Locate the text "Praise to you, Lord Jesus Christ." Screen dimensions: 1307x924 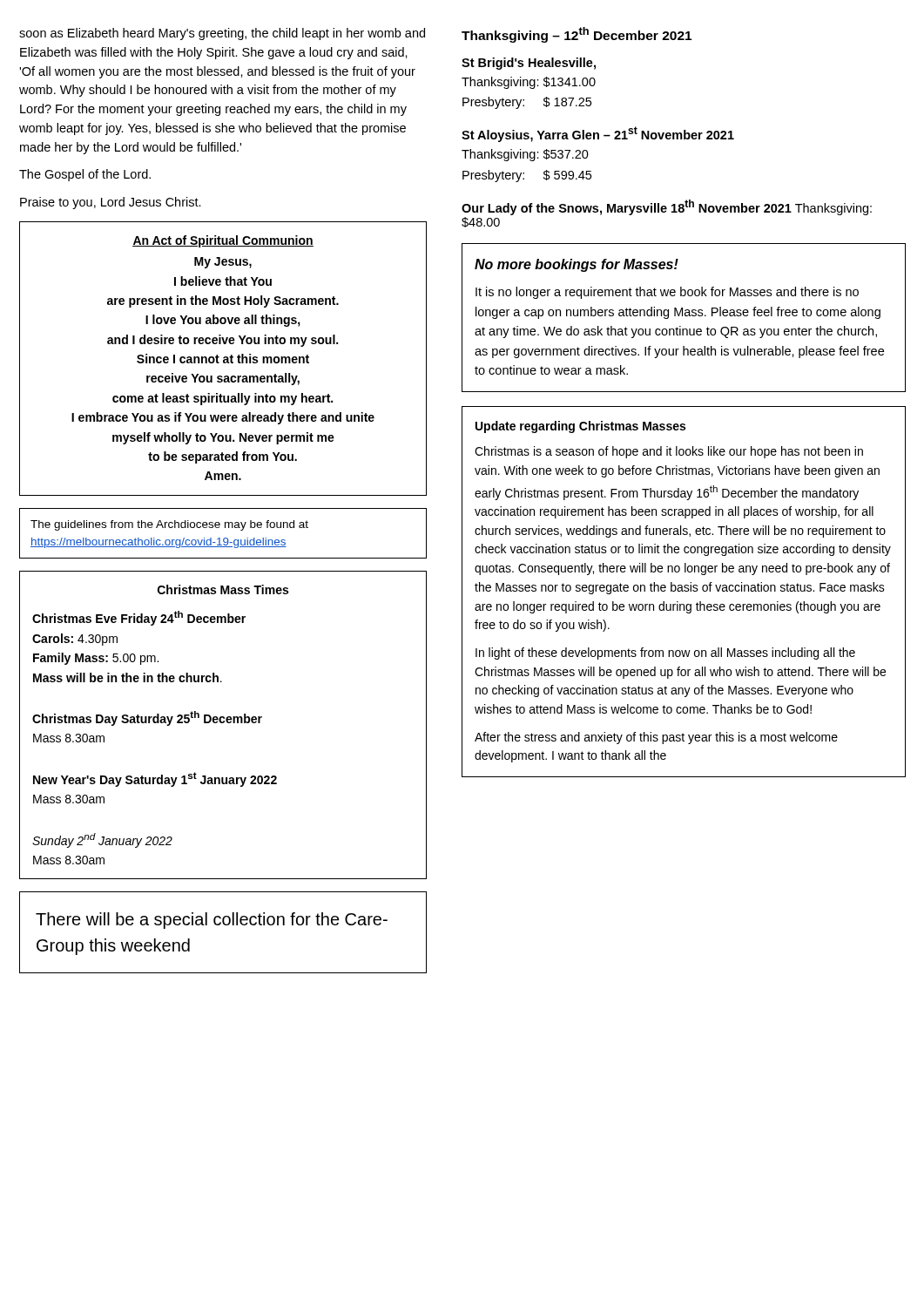[x=110, y=202]
